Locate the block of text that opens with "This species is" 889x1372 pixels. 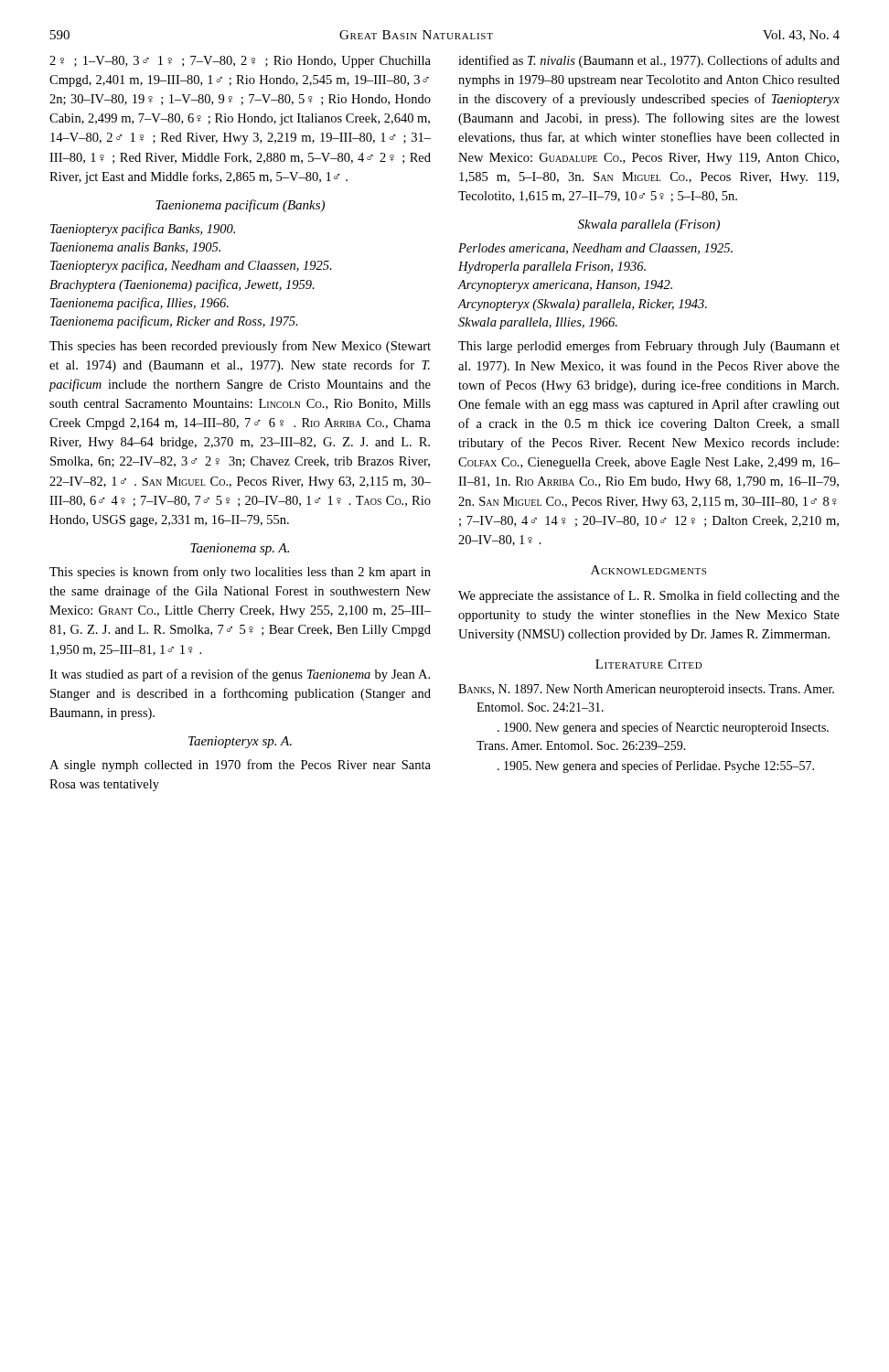point(240,643)
